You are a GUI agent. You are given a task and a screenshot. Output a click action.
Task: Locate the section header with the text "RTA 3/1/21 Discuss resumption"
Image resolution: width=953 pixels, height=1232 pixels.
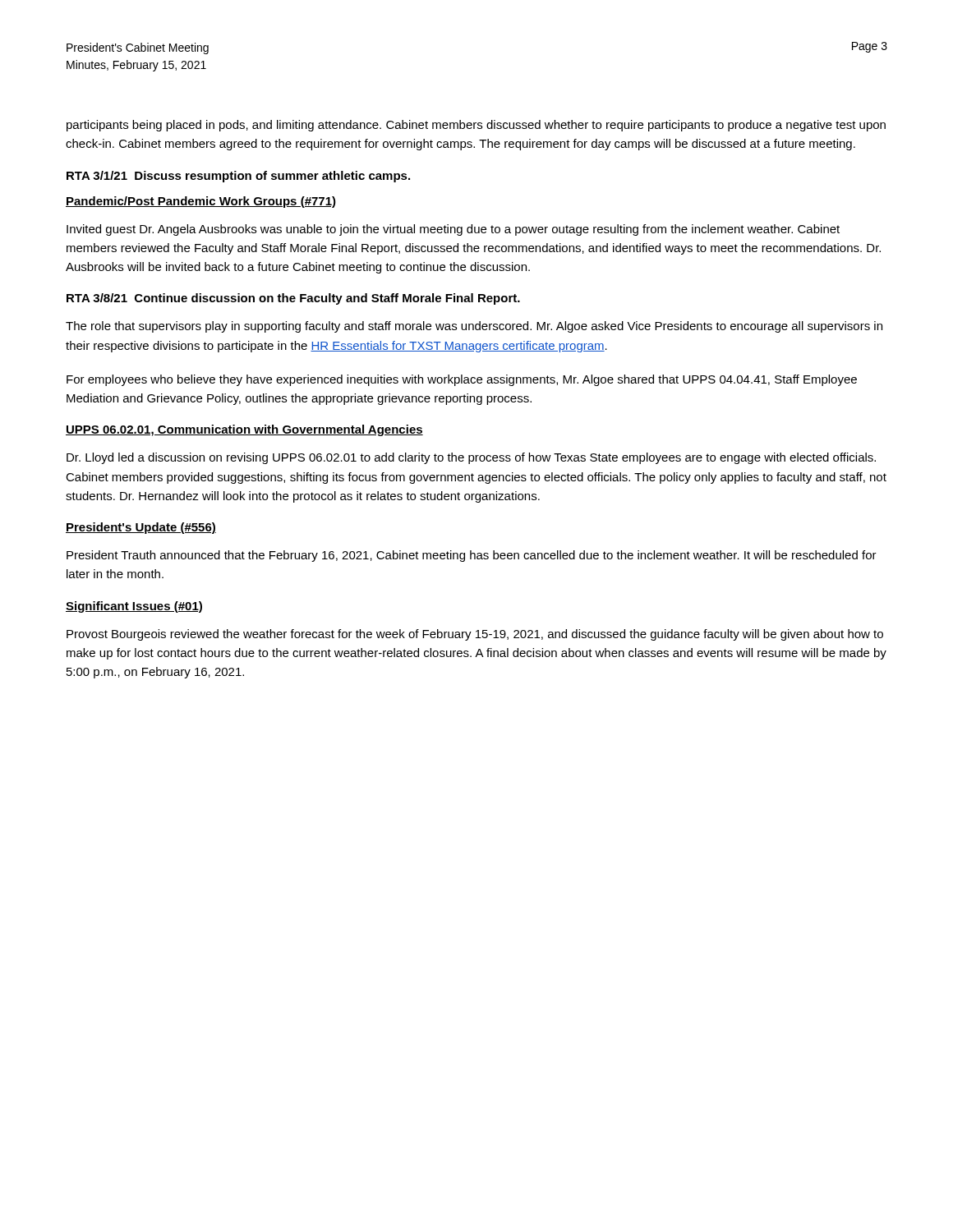pyautogui.click(x=238, y=175)
